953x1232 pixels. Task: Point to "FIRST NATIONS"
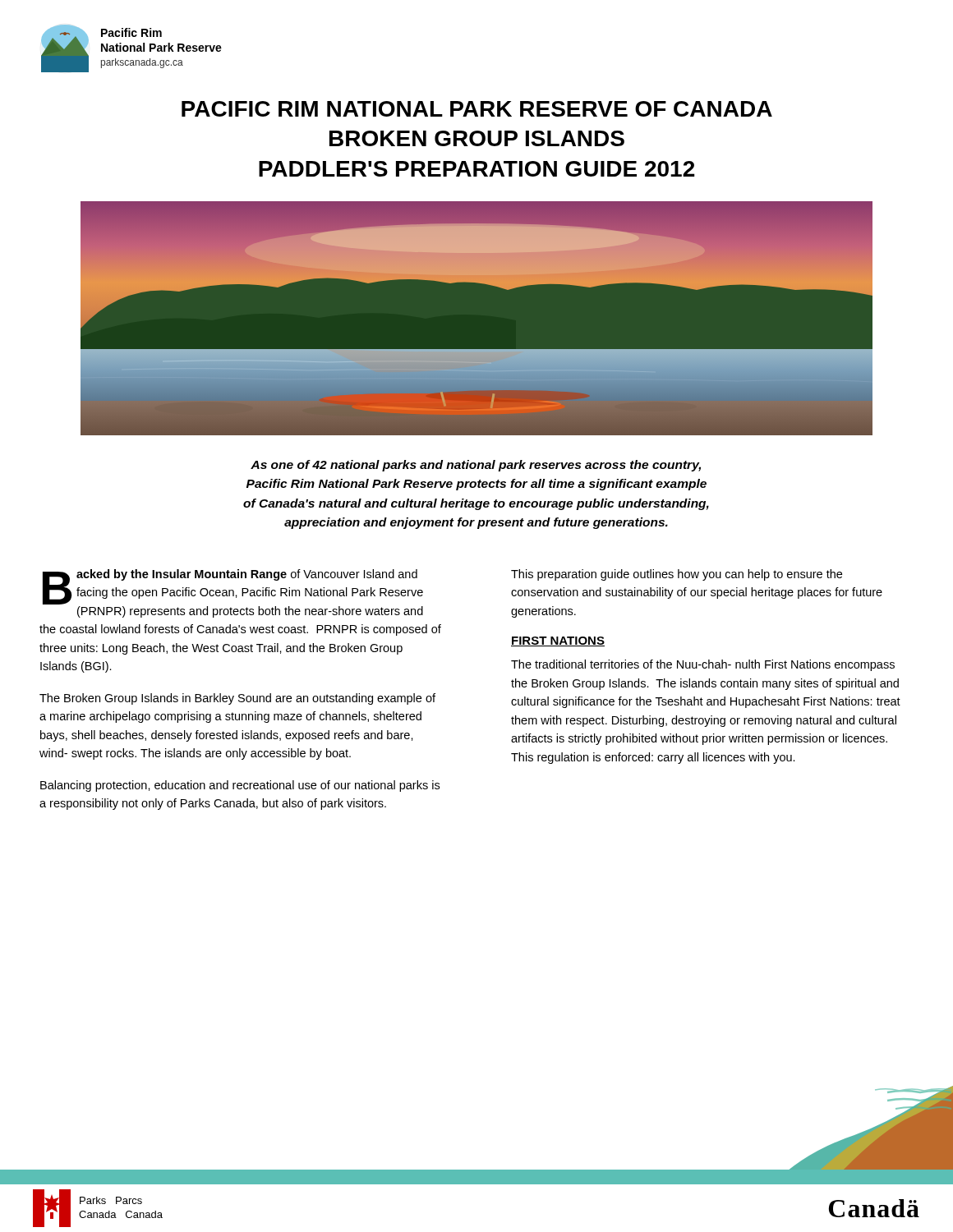click(x=558, y=641)
